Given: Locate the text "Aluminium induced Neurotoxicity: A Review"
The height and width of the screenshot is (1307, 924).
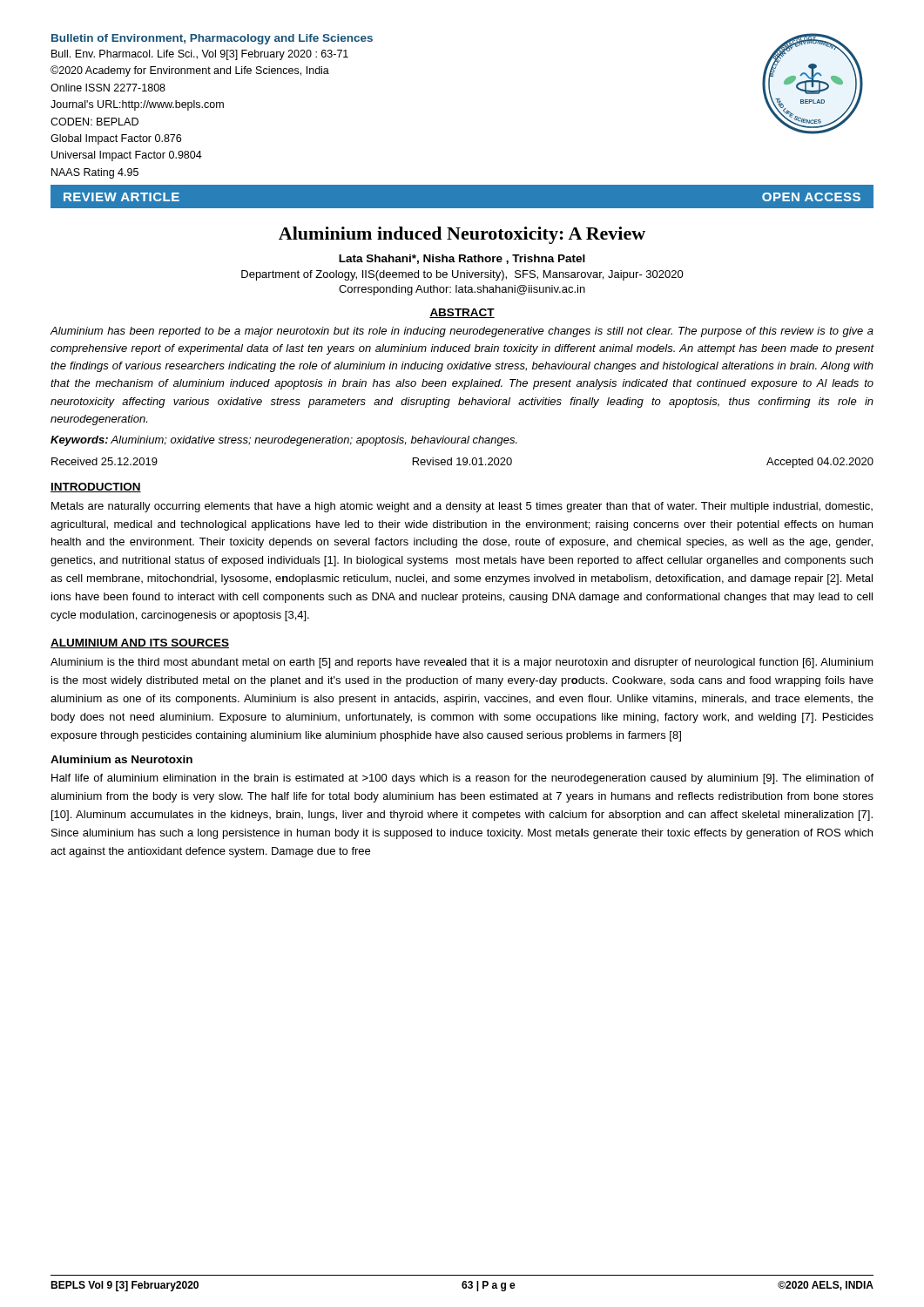Looking at the screenshot, I should pos(462,233).
